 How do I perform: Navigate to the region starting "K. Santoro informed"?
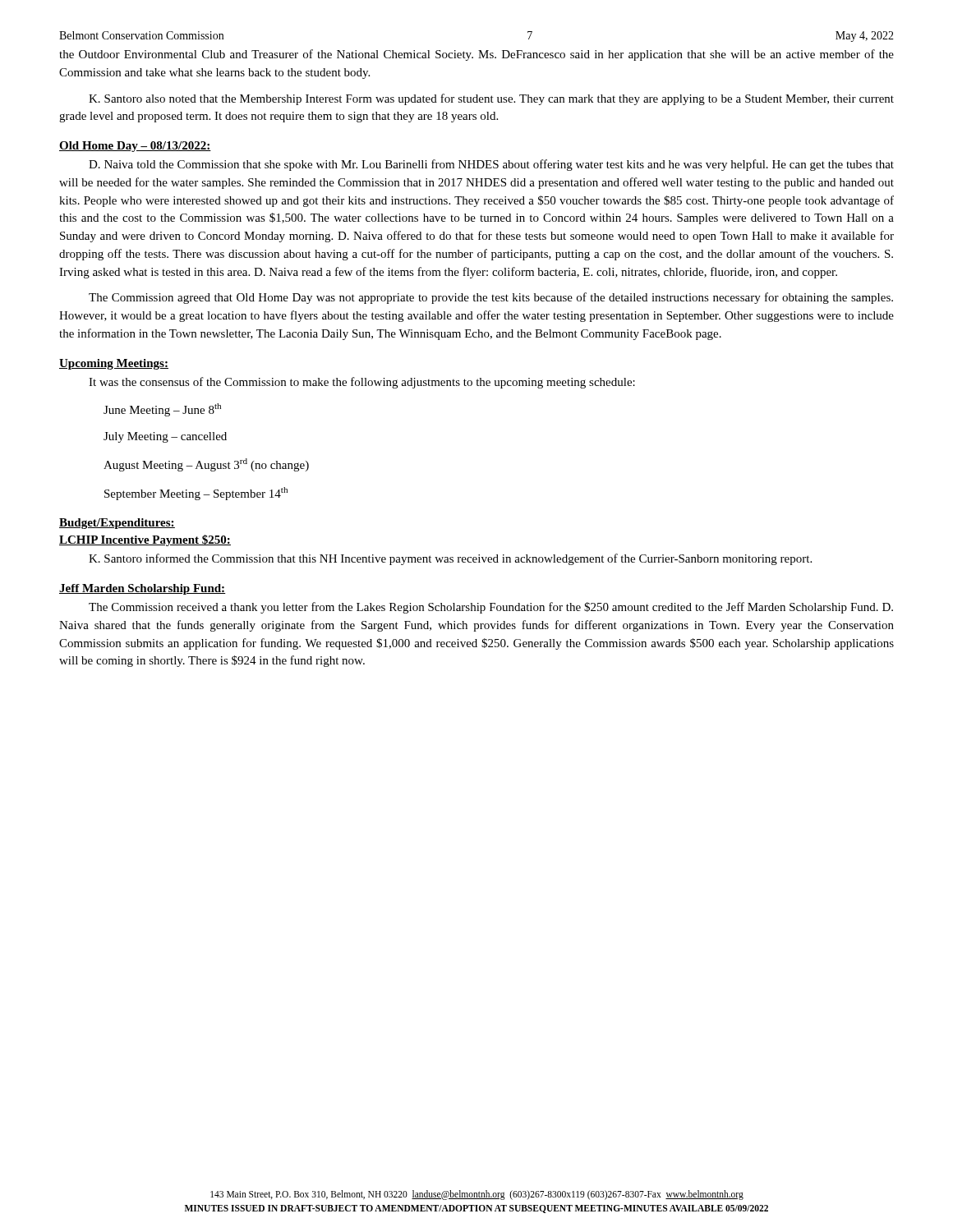pyautogui.click(x=451, y=559)
